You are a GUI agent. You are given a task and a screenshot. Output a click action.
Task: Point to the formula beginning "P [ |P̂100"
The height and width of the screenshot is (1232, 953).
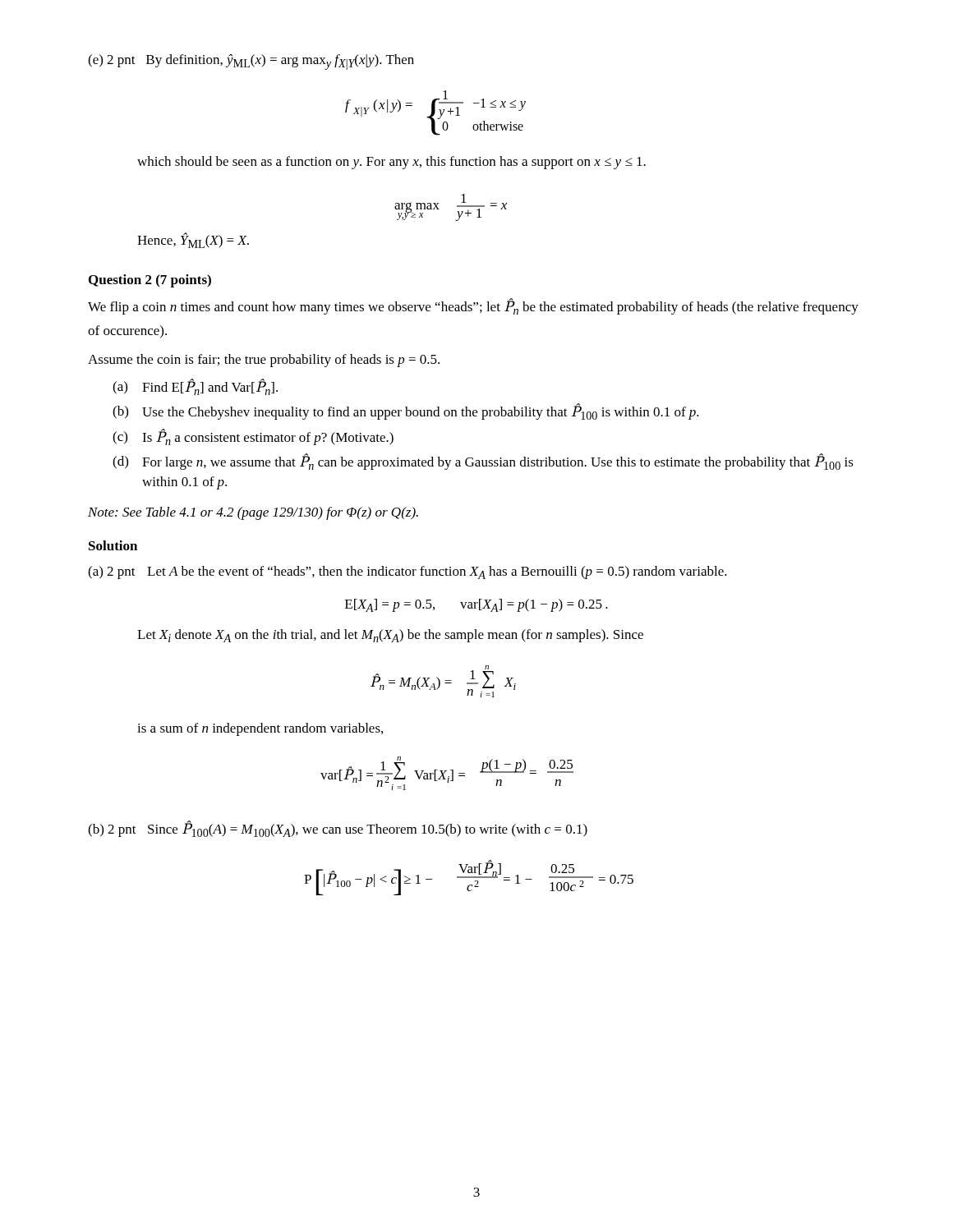[x=476, y=879]
